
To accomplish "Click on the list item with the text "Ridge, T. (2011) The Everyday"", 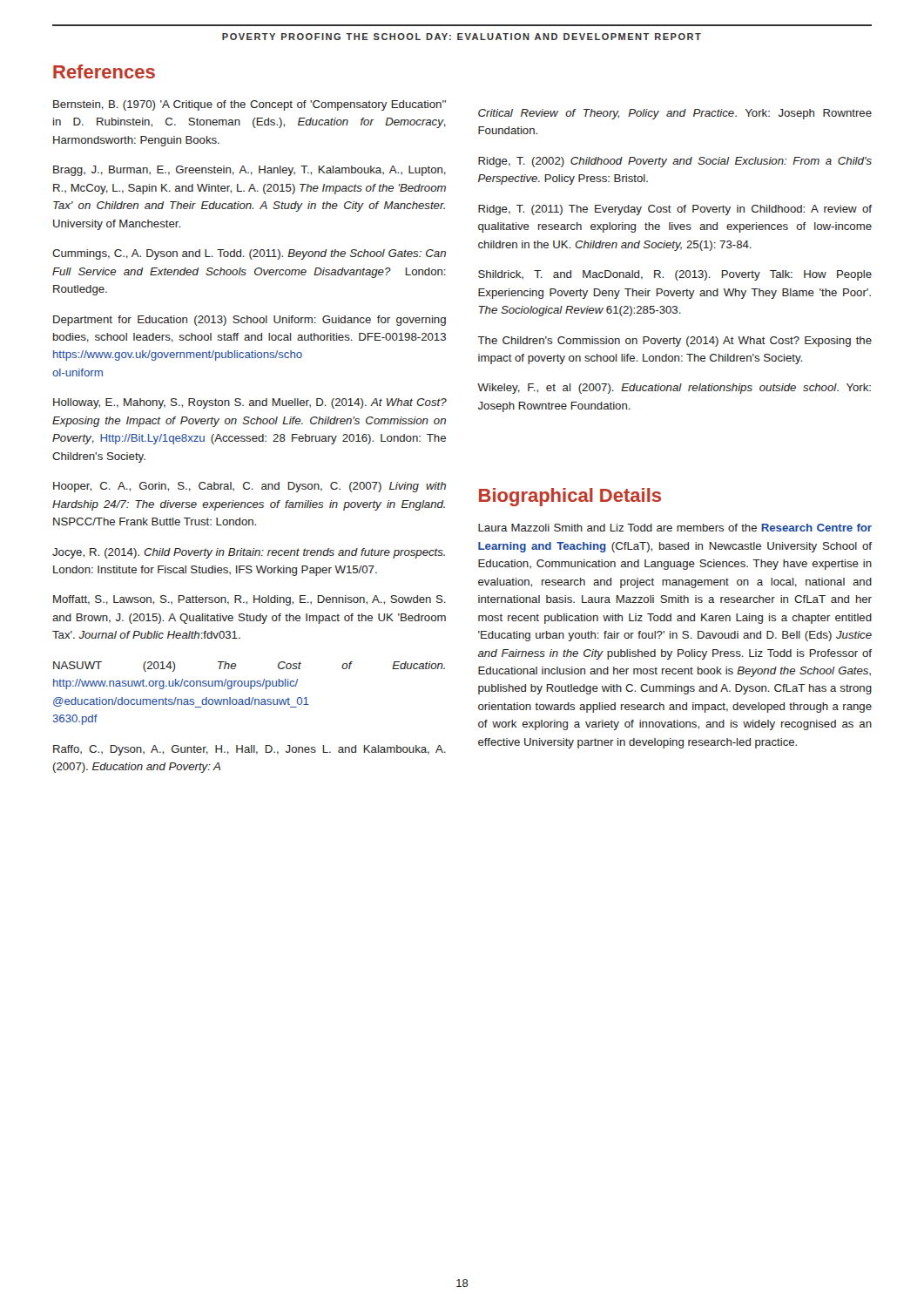I will pyautogui.click(x=675, y=226).
